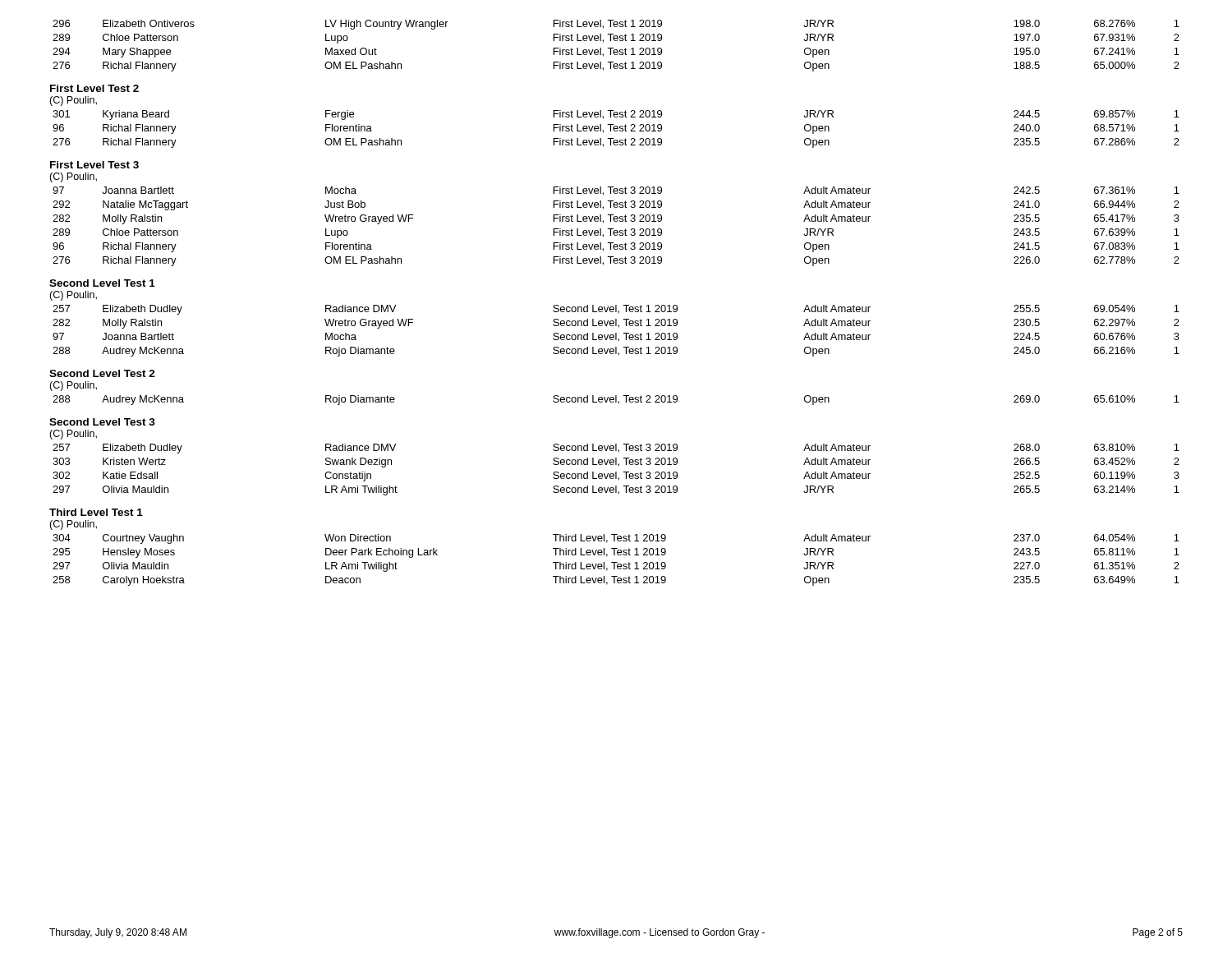
Task: Locate the section header that reads "First Level Test 3"
Action: 94,165
